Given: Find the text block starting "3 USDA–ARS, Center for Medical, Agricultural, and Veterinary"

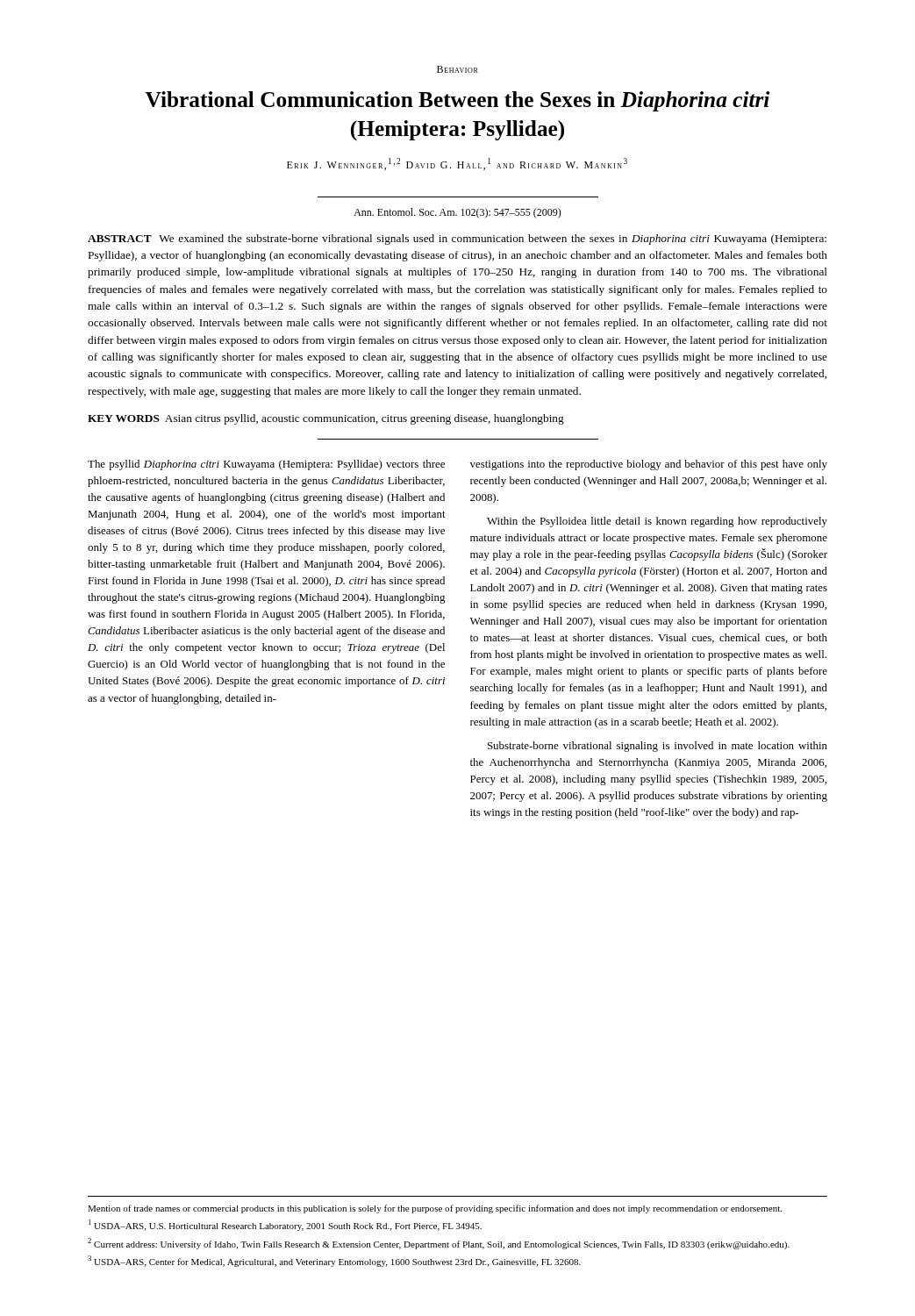Looking at the screenshot, I should (334, 1260).
